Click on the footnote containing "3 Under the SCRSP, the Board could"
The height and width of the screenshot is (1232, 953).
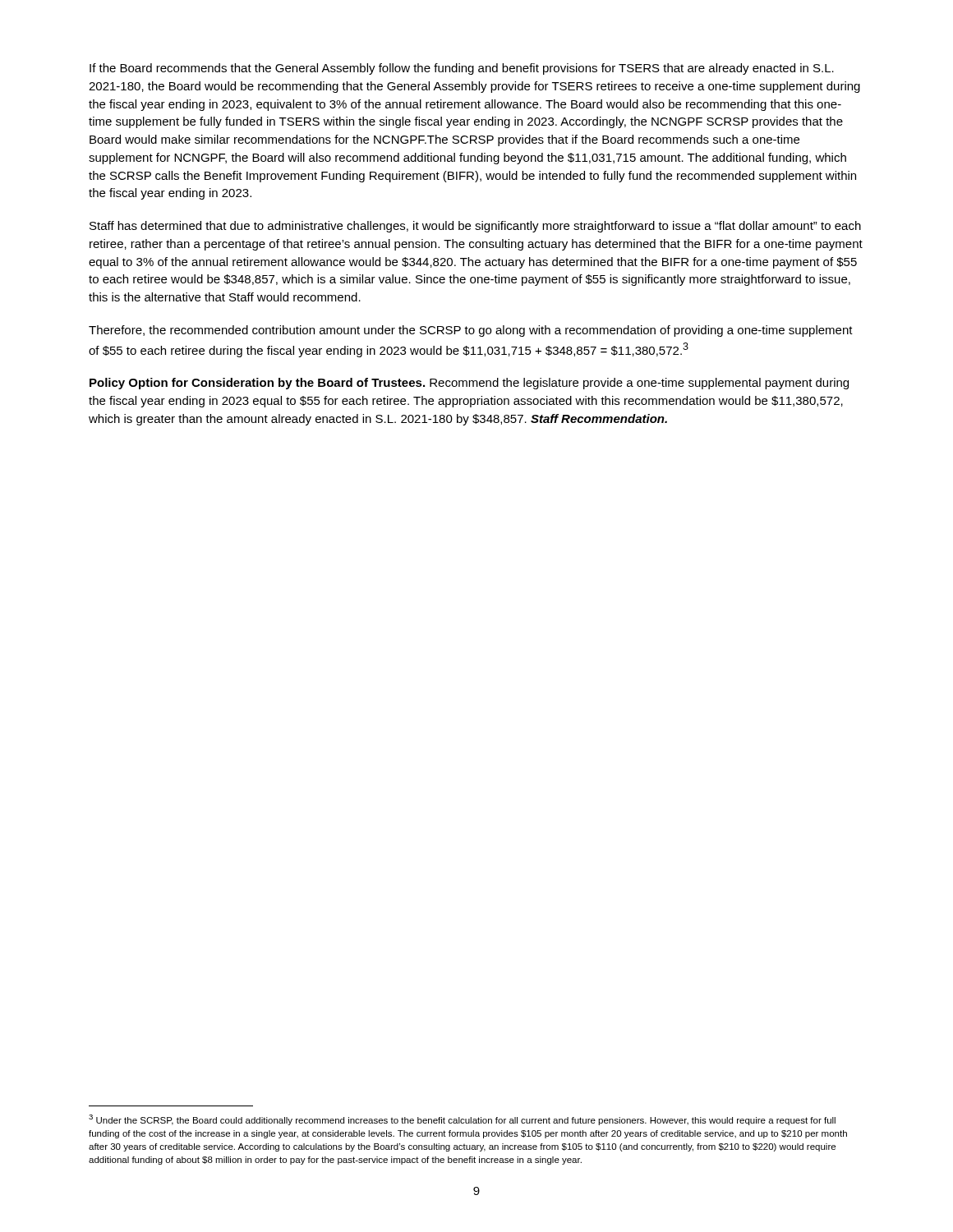point(468,1138)
